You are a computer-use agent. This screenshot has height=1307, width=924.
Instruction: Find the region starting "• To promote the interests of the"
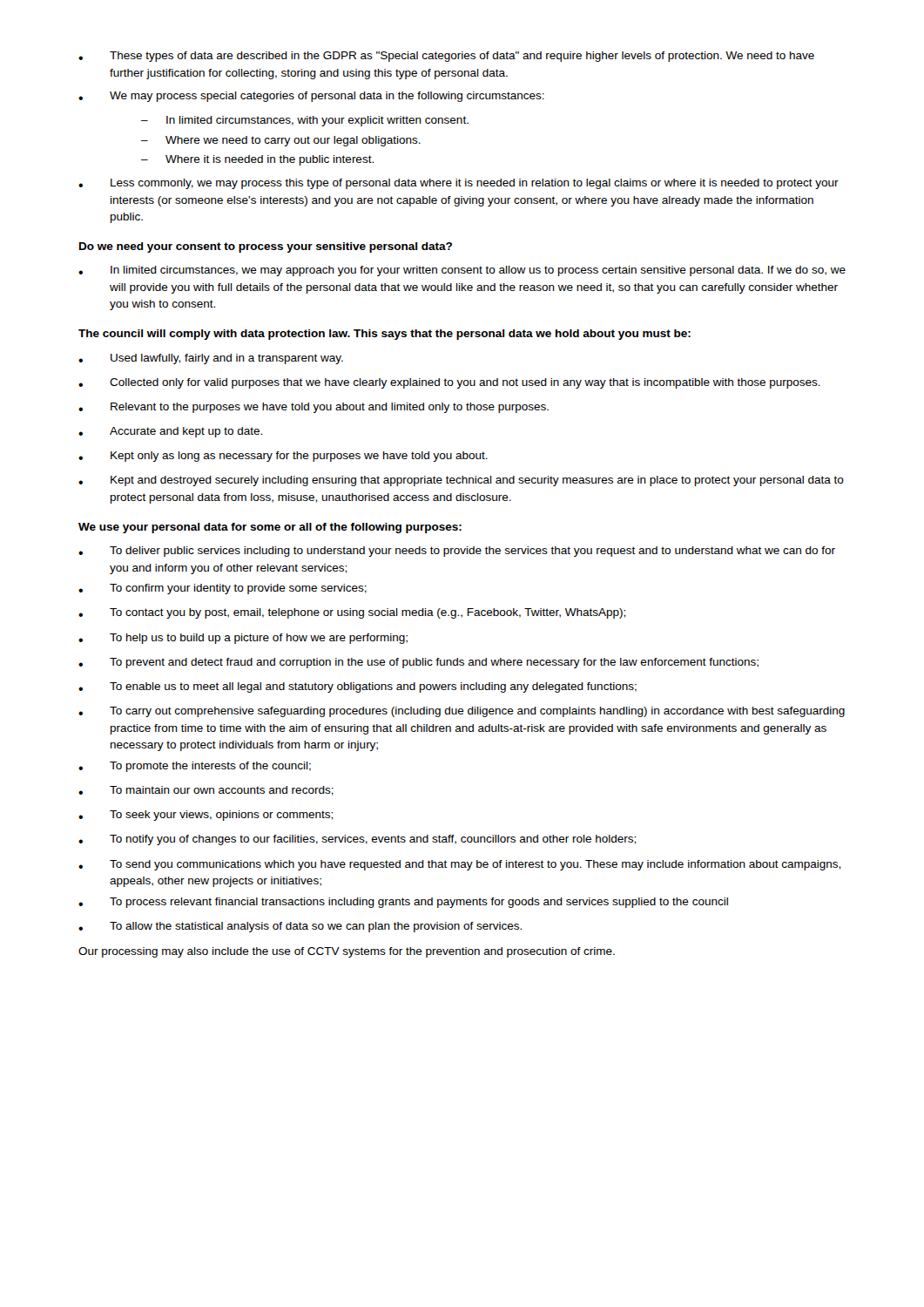(195, 767)
